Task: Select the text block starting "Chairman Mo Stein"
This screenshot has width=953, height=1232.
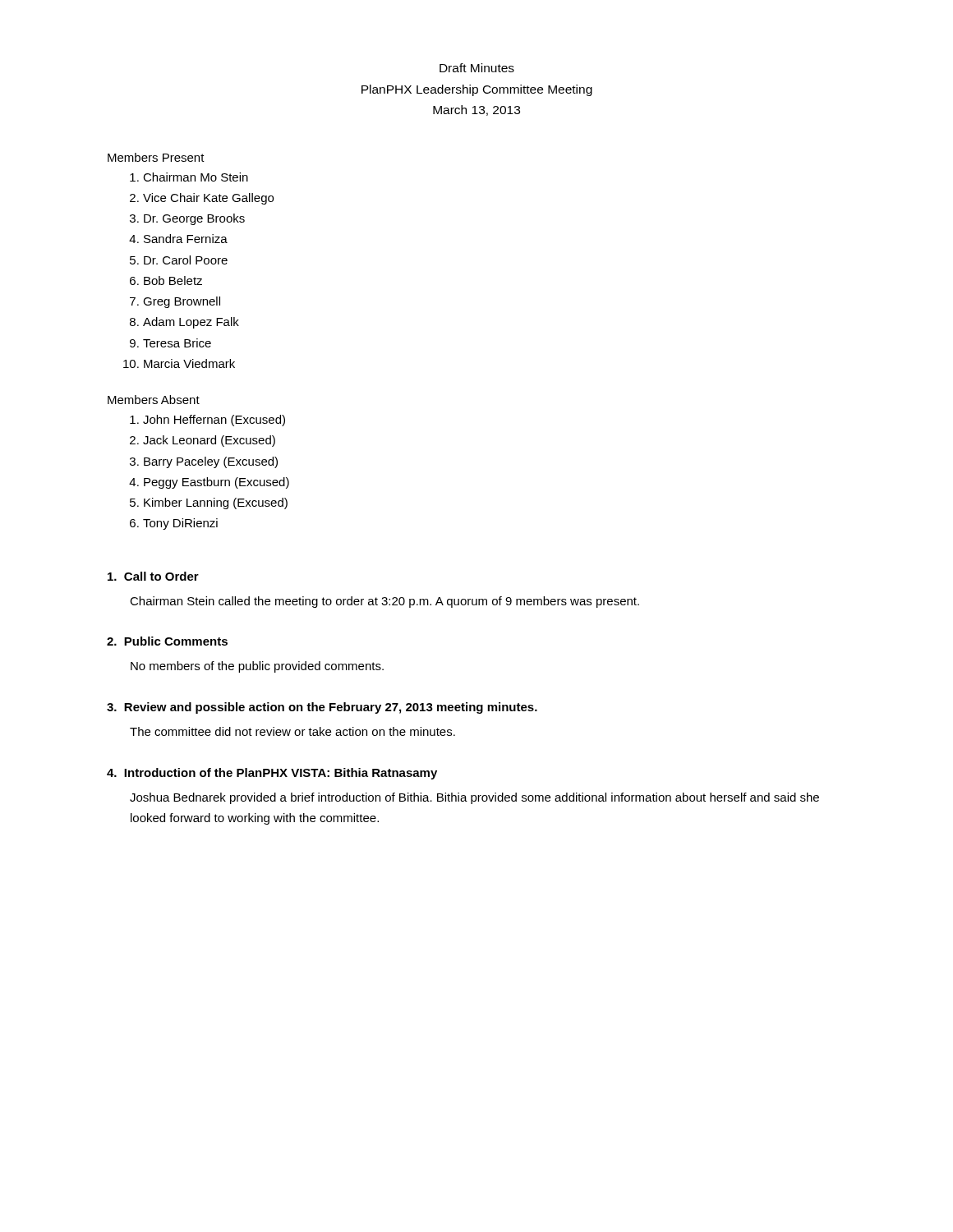Action: 196,177
